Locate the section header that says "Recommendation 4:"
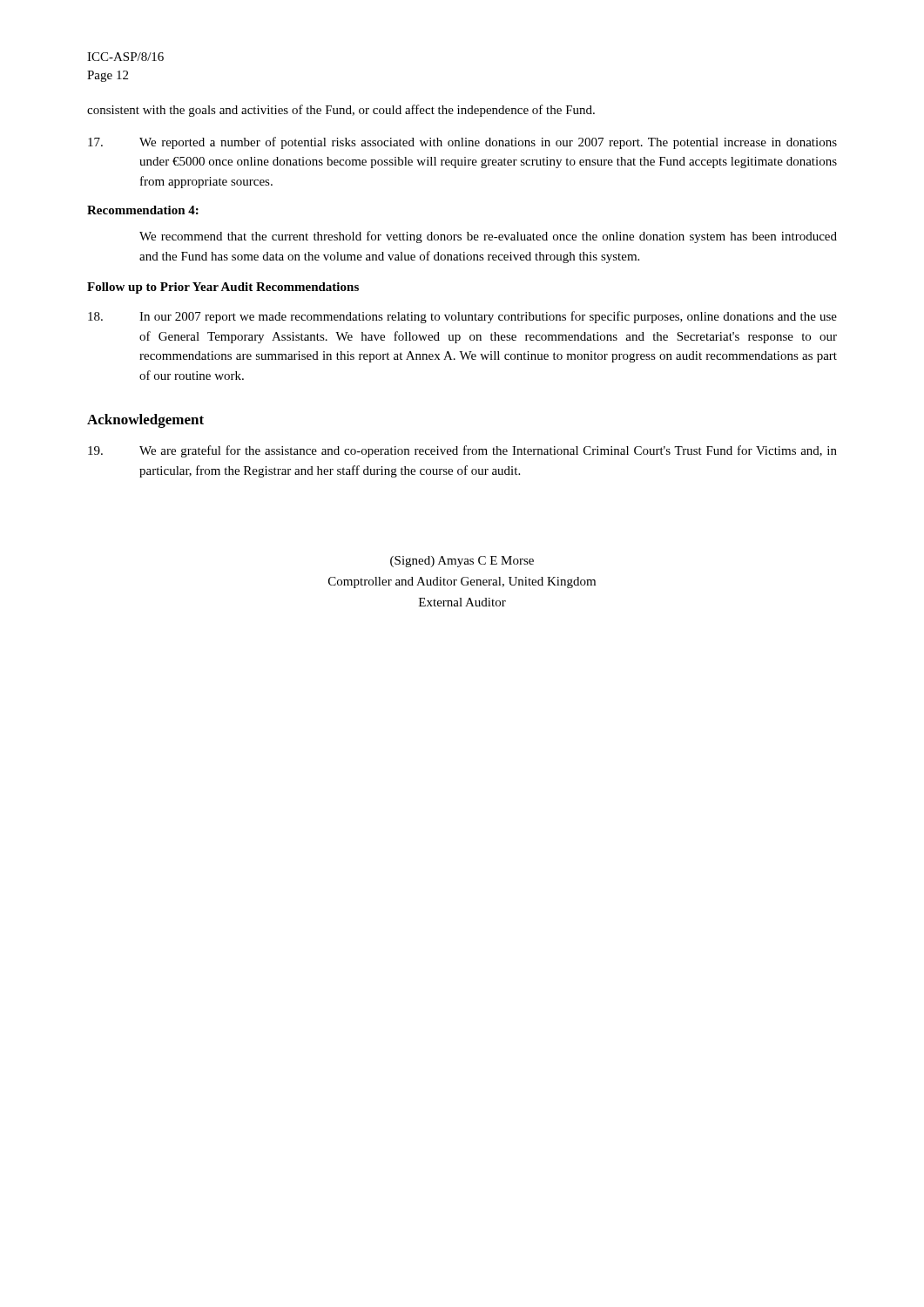Screen dimensions: 1307x924 point(143,210)
